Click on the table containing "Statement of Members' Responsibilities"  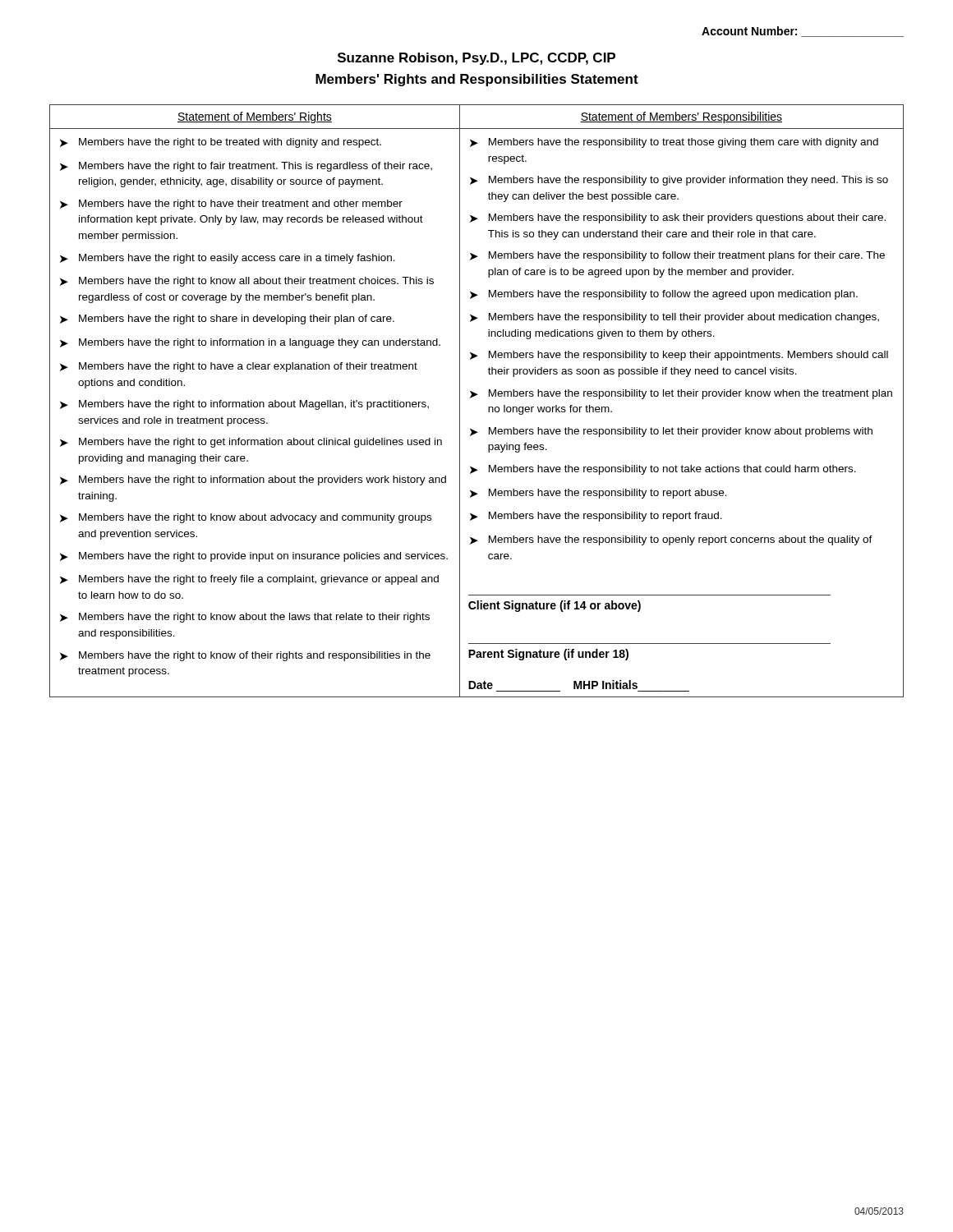(476, 401)
